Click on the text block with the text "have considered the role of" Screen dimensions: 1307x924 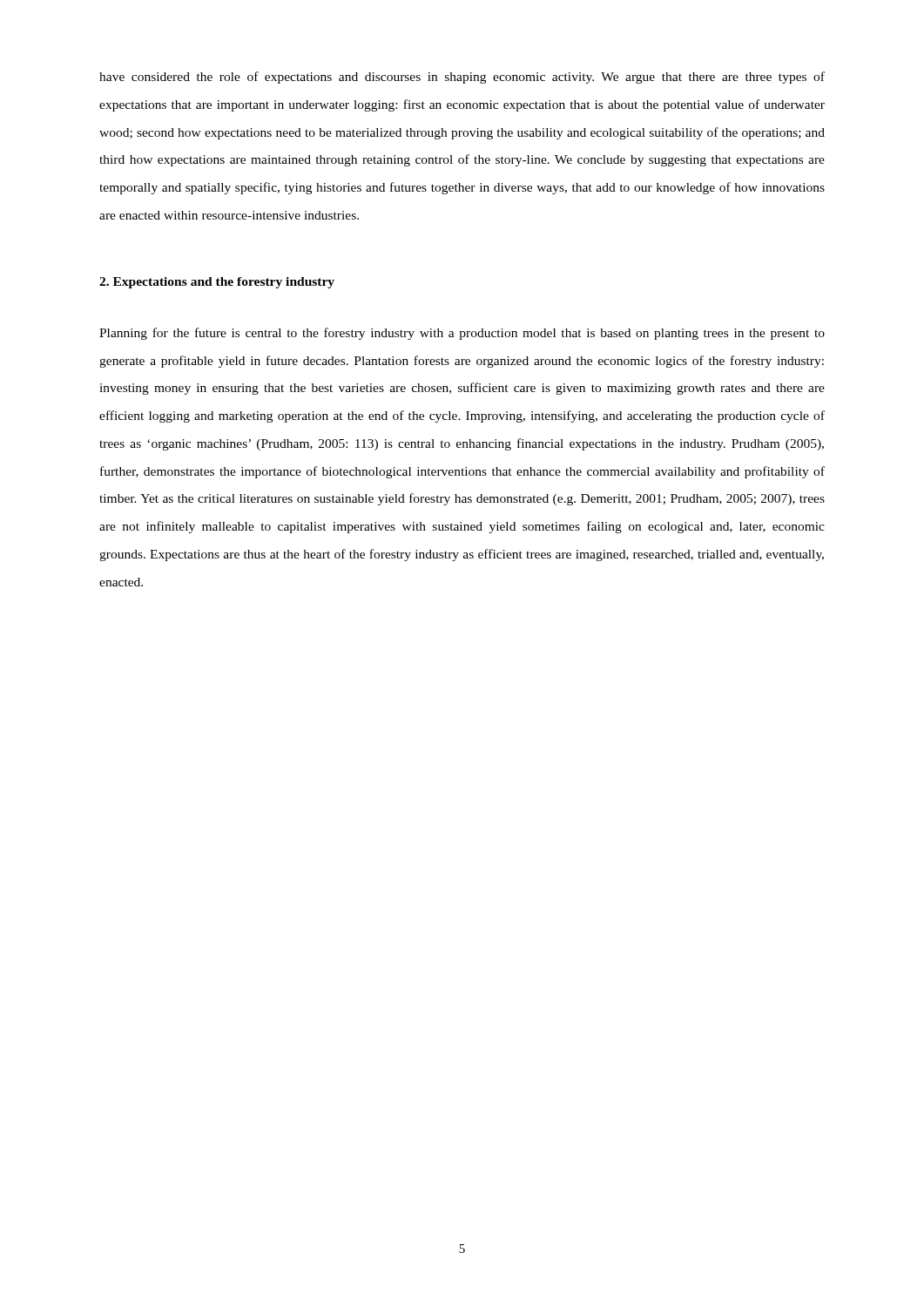tap(462, 146)
